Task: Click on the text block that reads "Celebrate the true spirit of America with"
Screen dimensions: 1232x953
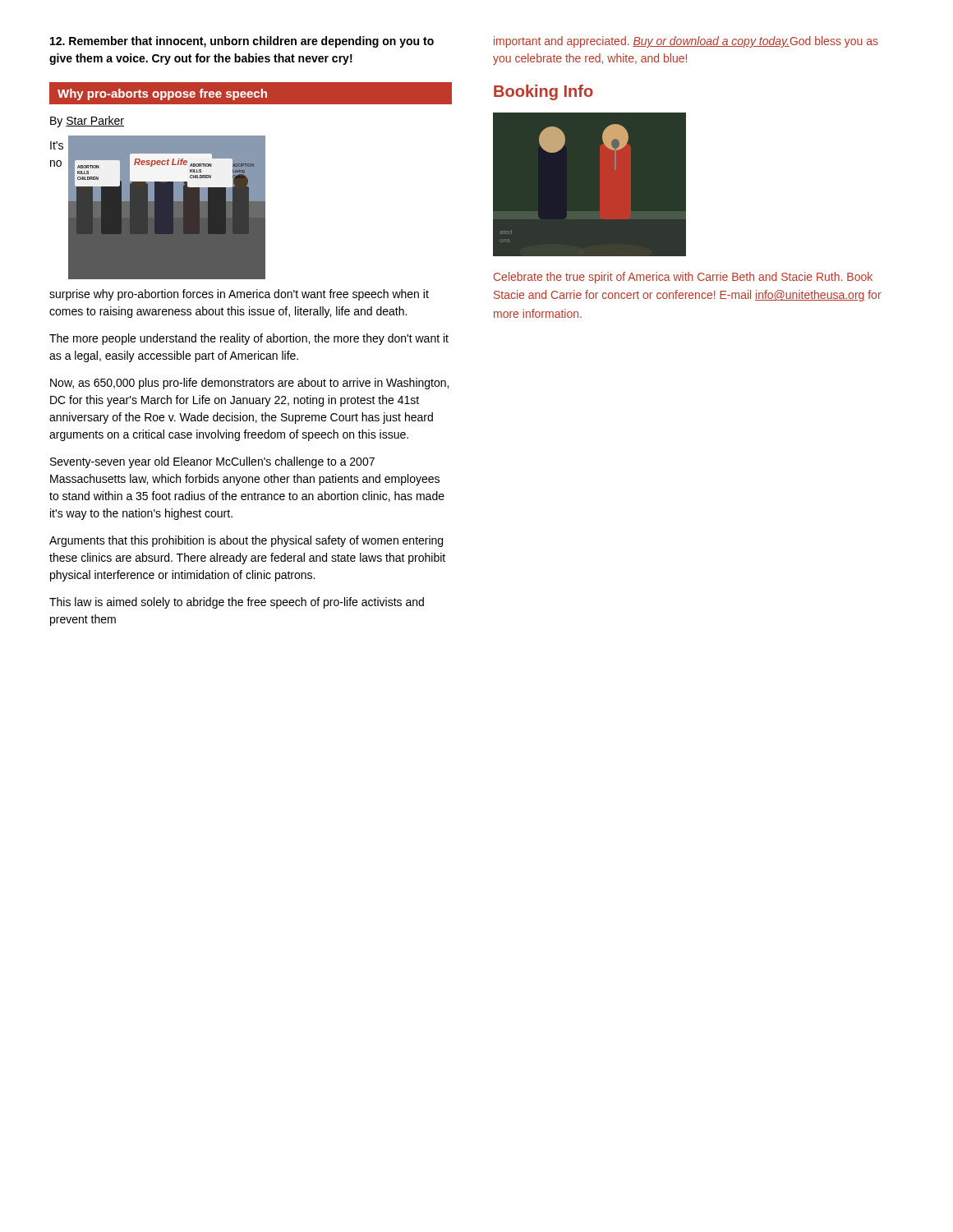Action: click(x=687, y=295)
